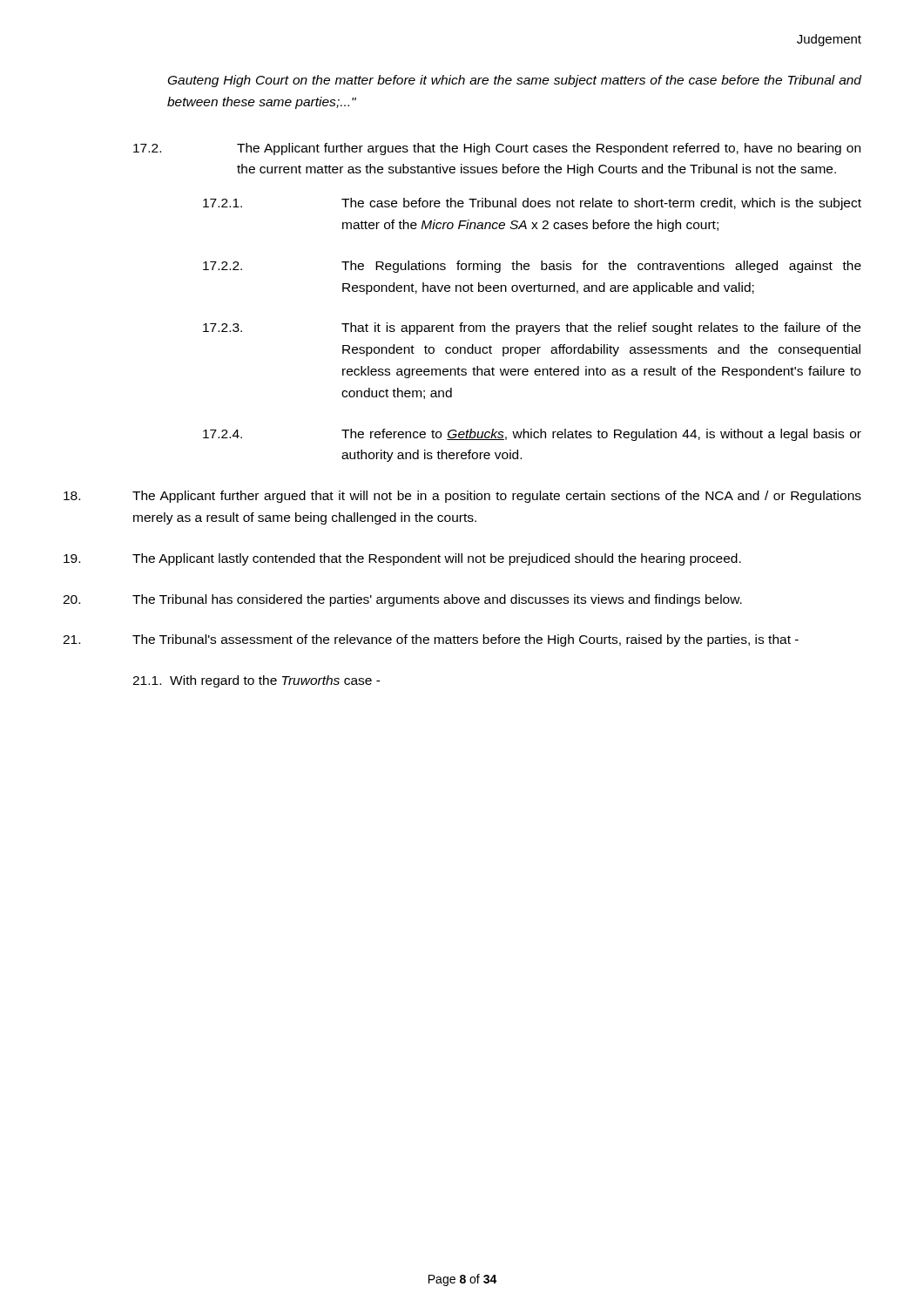
Task: Click on the list item with the text "21.1. With regard to the Truworths case"
Action: coord(256,680)
